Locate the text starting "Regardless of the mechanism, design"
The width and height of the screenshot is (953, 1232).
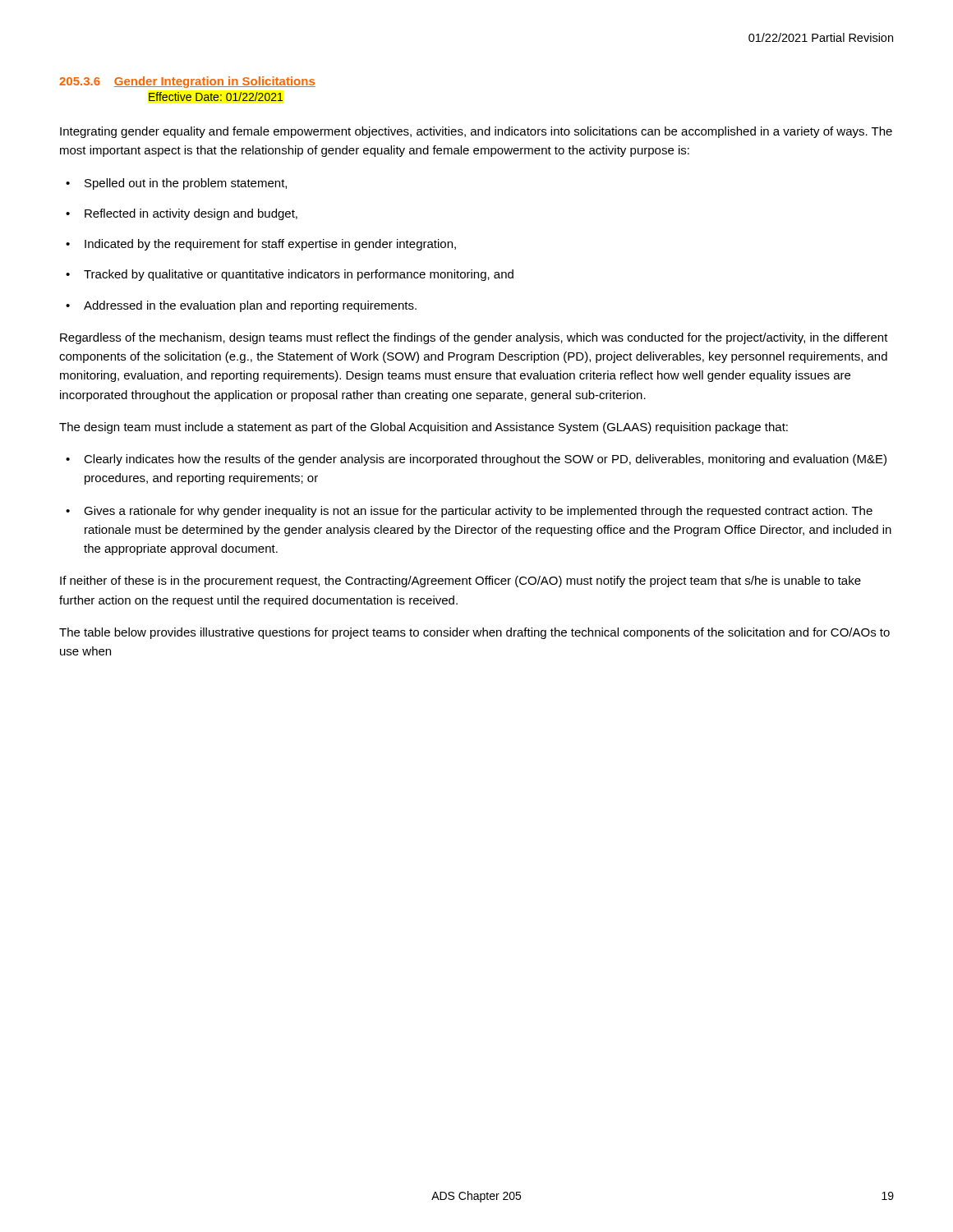[473, 366]
